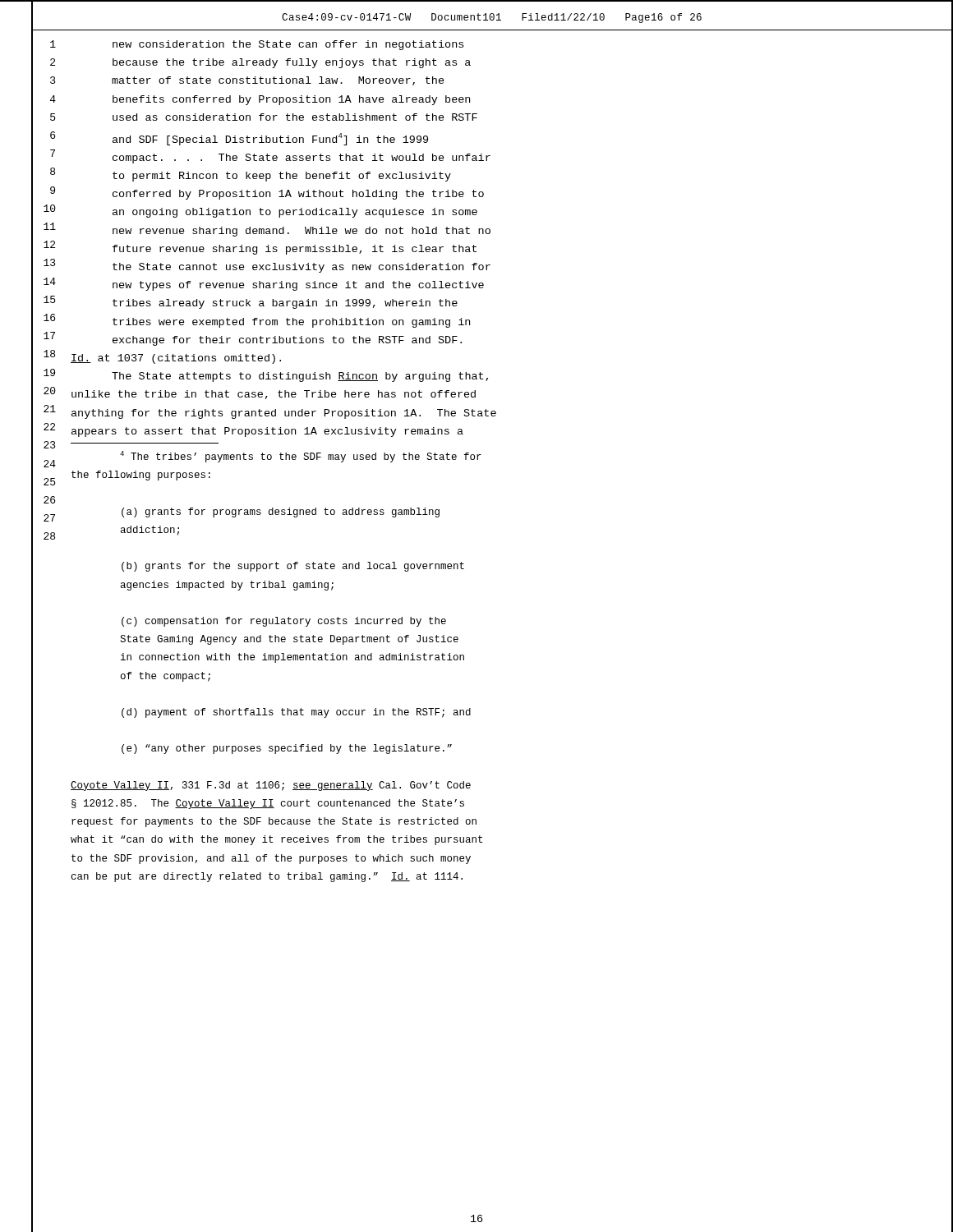Find the text block that reads "anything for the rights granted under"

click(x=284, y=413)
